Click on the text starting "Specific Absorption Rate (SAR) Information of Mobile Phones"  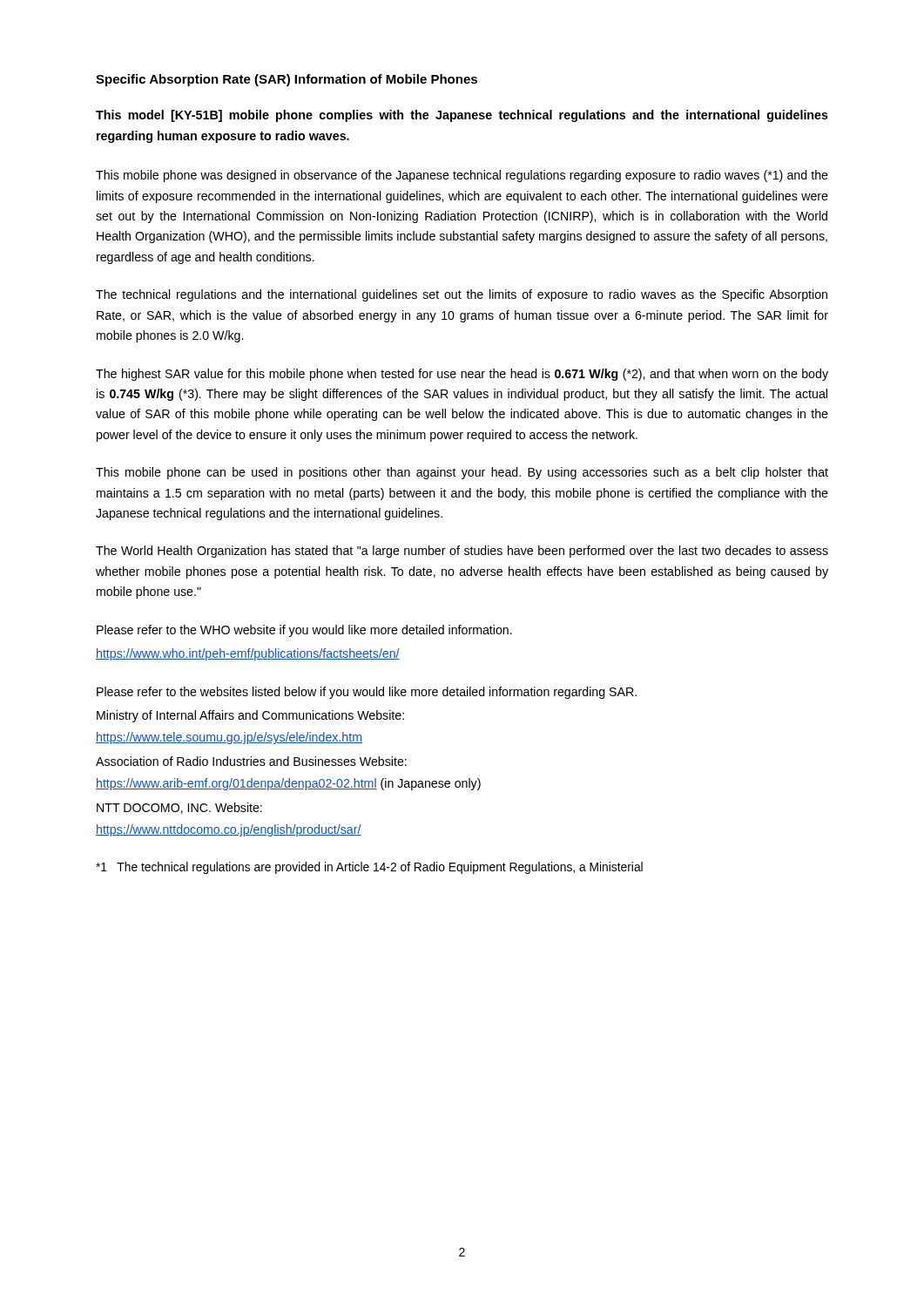287,79
